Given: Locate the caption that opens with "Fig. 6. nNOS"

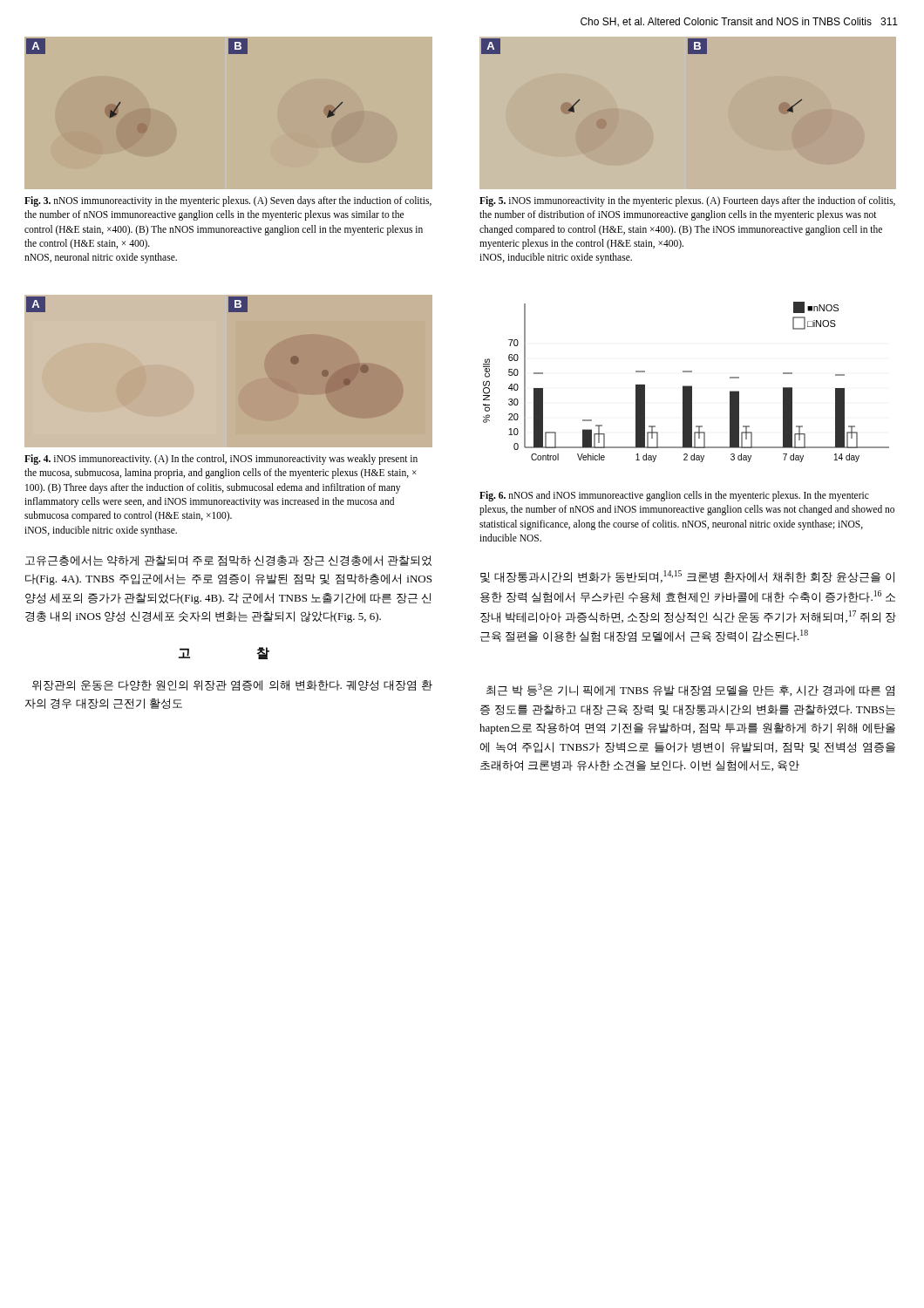Looking at the screenshot, I should pos(687,517).
